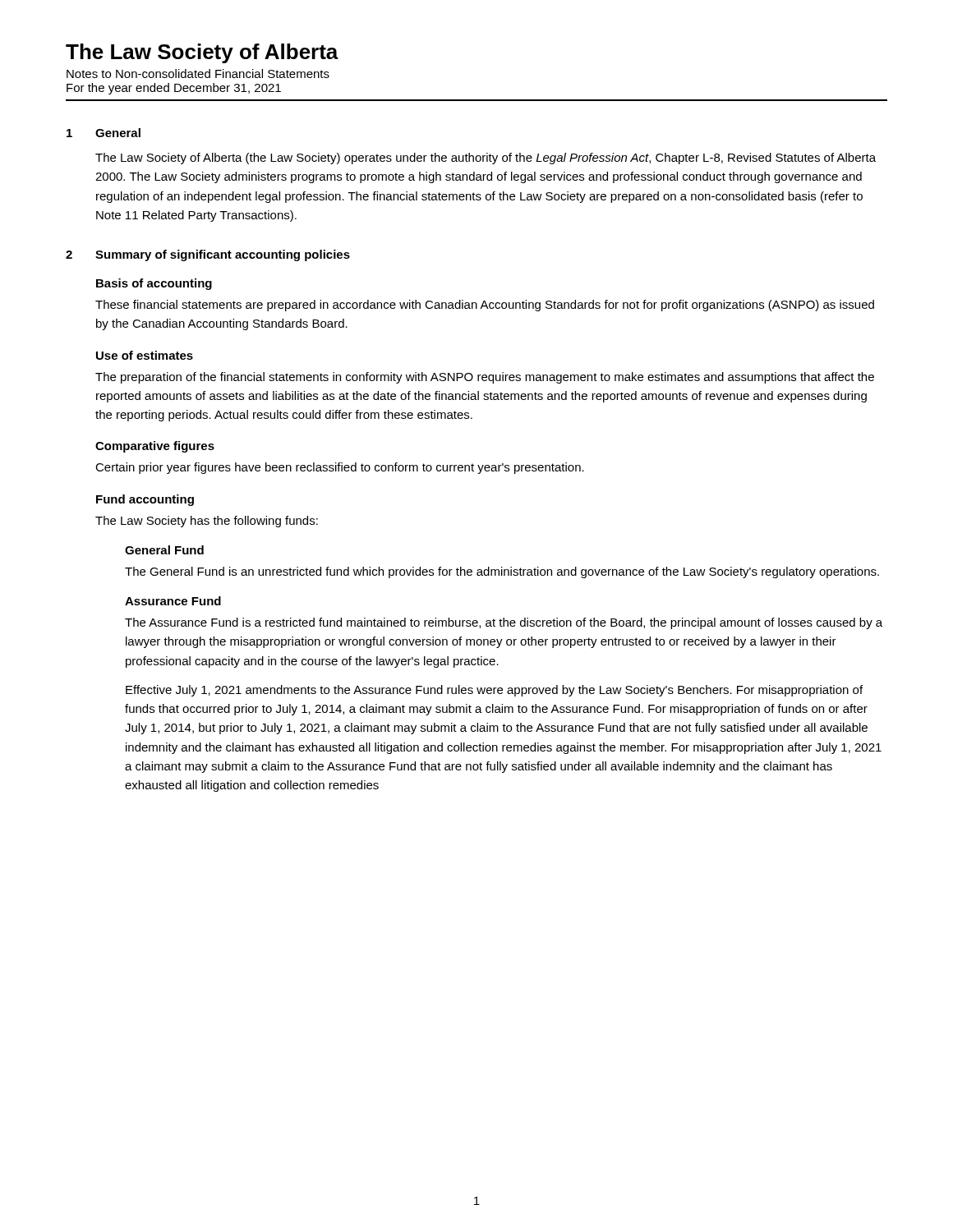
Task: Point to the passage starting "General Fund"
Action: (x=165, y=550)
